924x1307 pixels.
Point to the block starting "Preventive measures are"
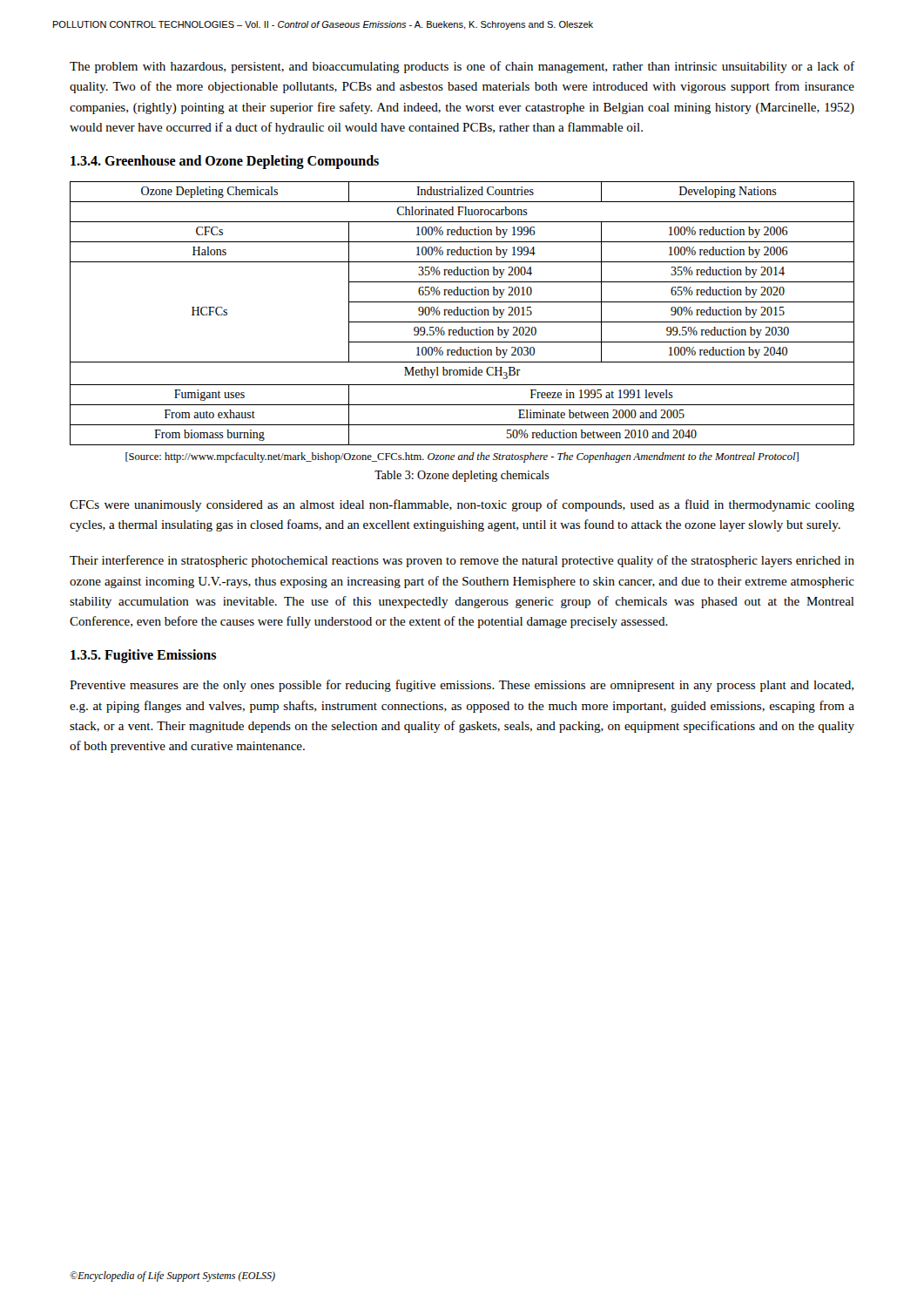point(462,716)
